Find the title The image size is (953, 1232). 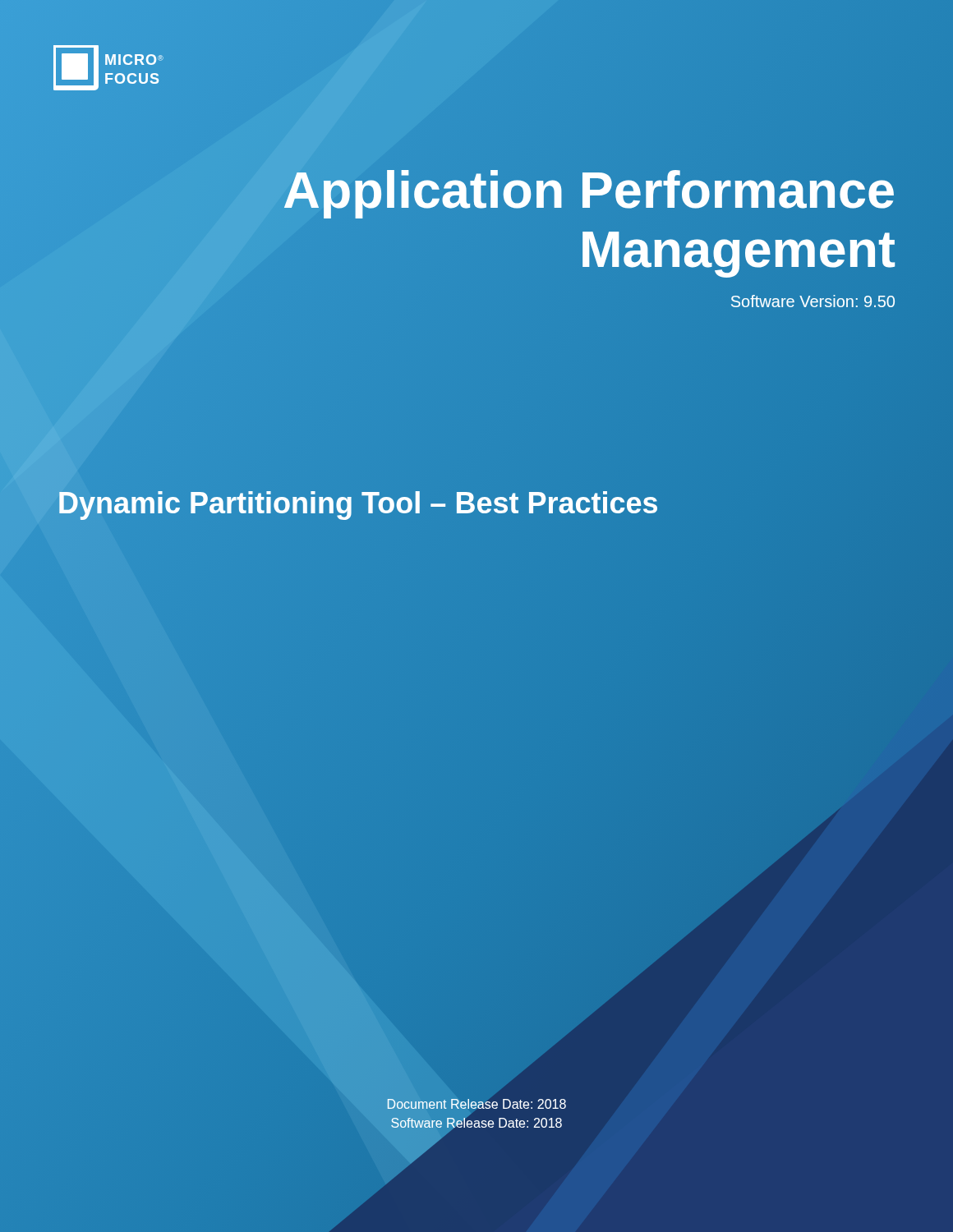pos(476,236)
